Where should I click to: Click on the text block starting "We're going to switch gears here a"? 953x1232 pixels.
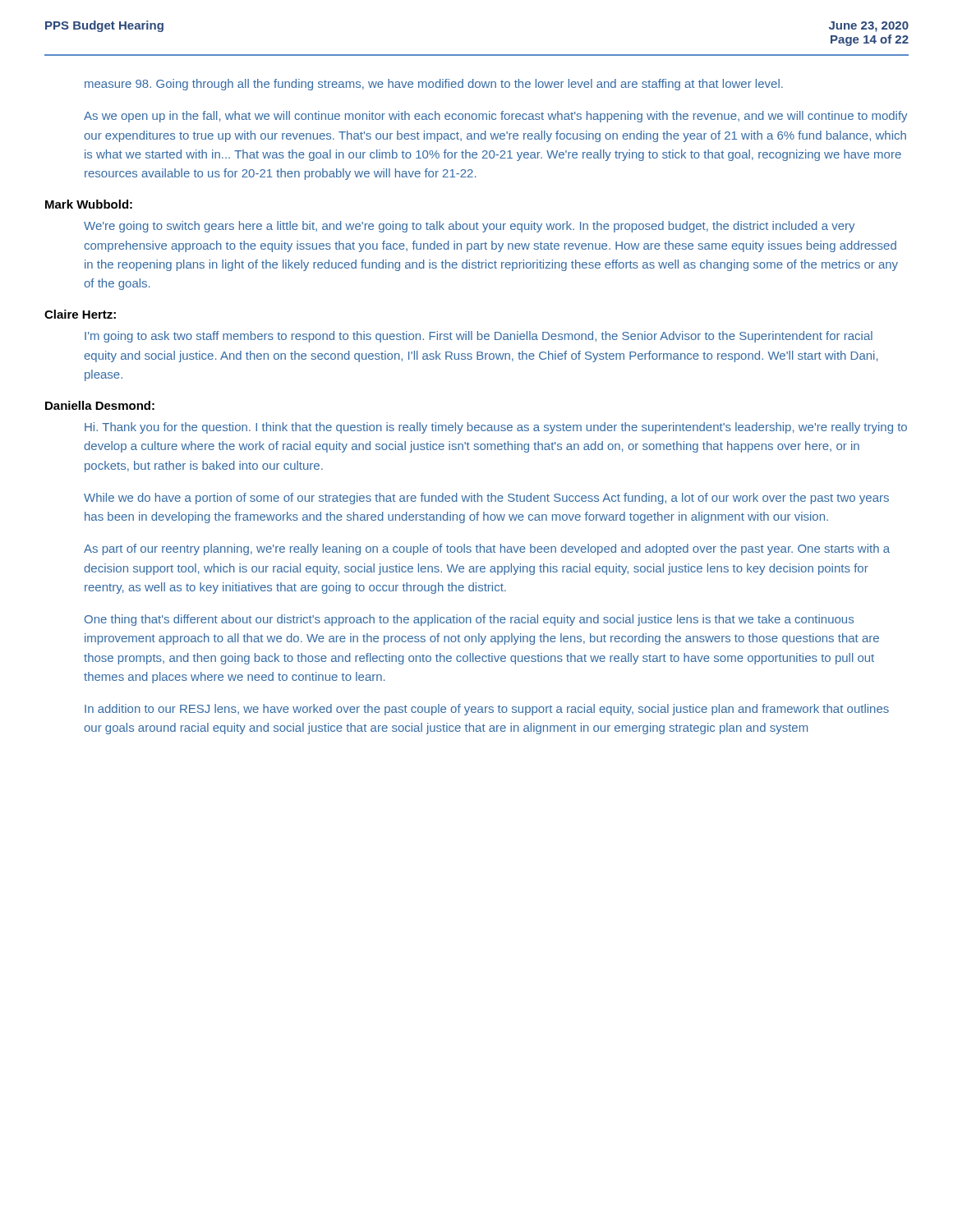[491, 254]
